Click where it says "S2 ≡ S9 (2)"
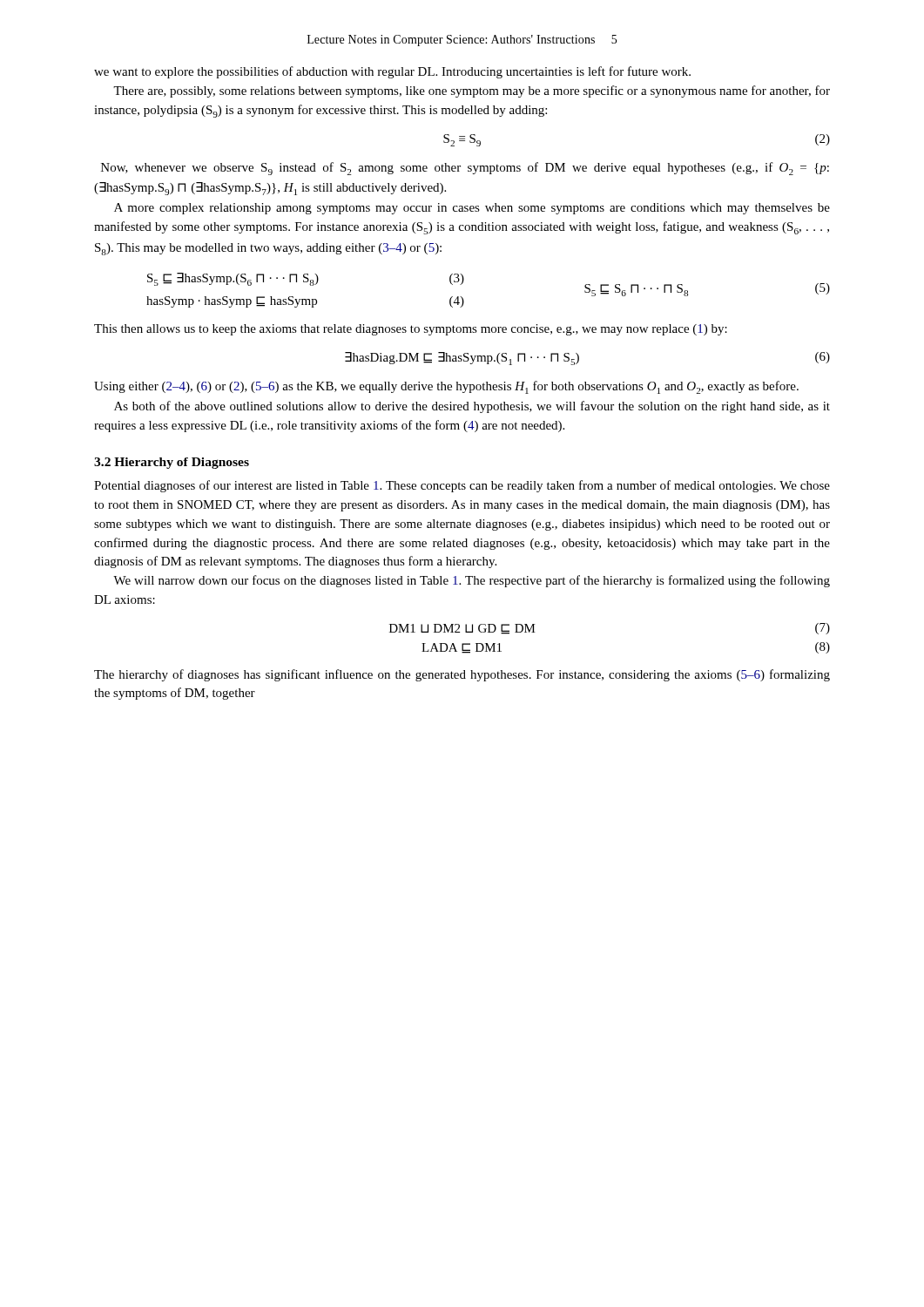Image resolution: width=924 pixels, height=1307 pixels. [x=462, y=140]
